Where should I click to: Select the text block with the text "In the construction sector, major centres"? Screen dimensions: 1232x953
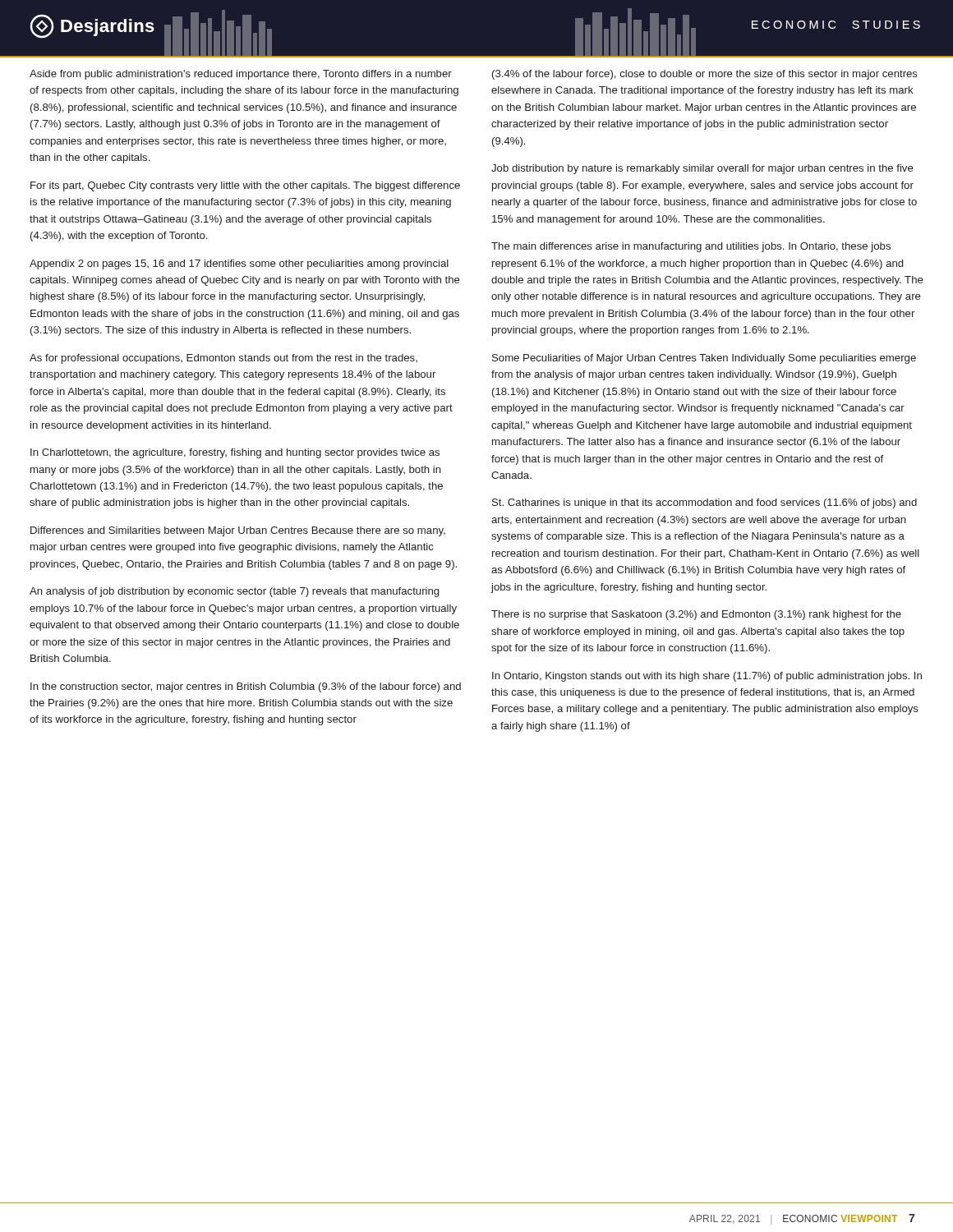(245, 703)
